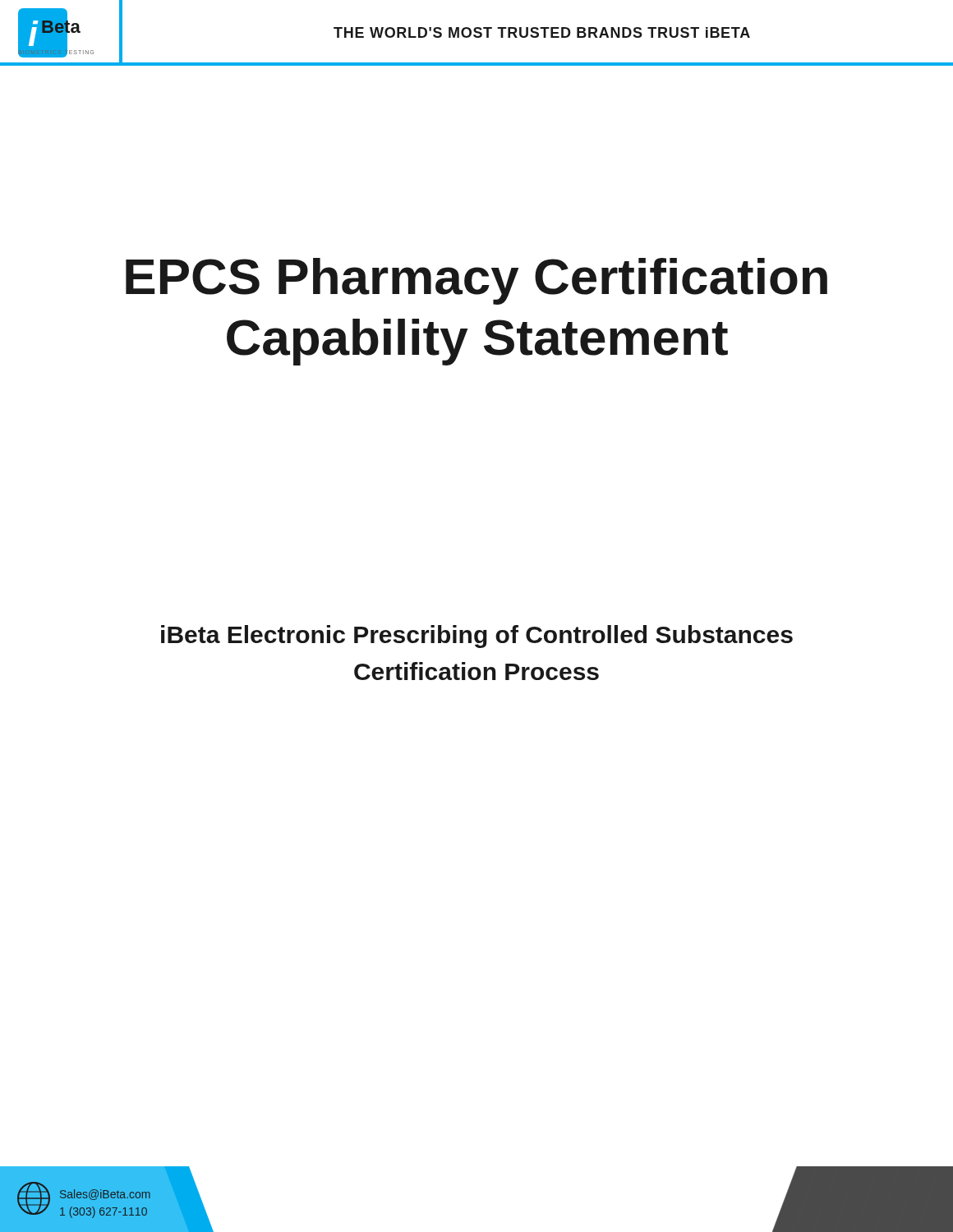Select the text block containing "iBeta Electronic Prescribing of Controlled"
This screenshot has height=1232, width=953.
point(476,653)
